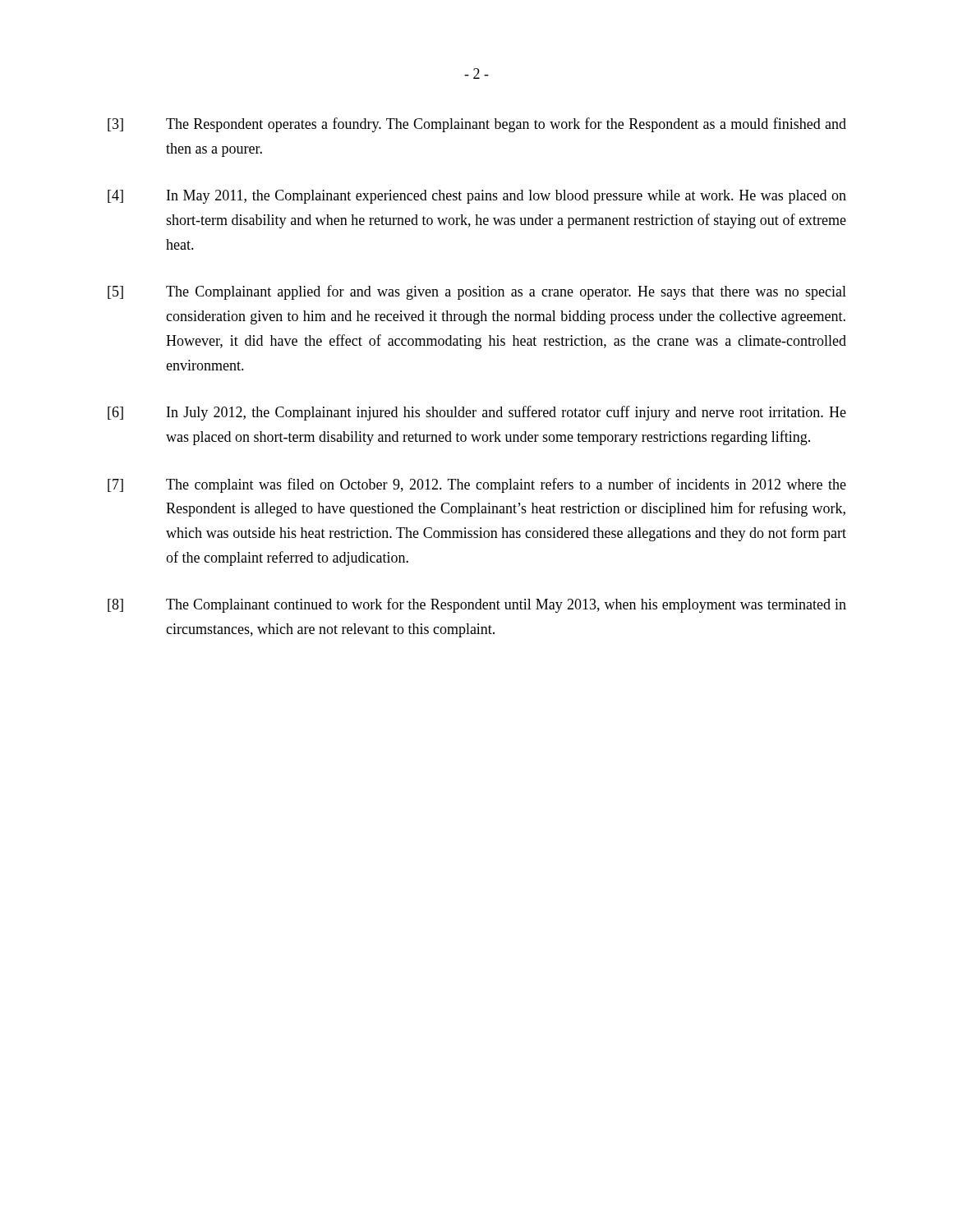Viewport: 953px width, 1232px height.
Task: Click on the text block containing "[3] The Respondent"
Action: click(476, 137)
